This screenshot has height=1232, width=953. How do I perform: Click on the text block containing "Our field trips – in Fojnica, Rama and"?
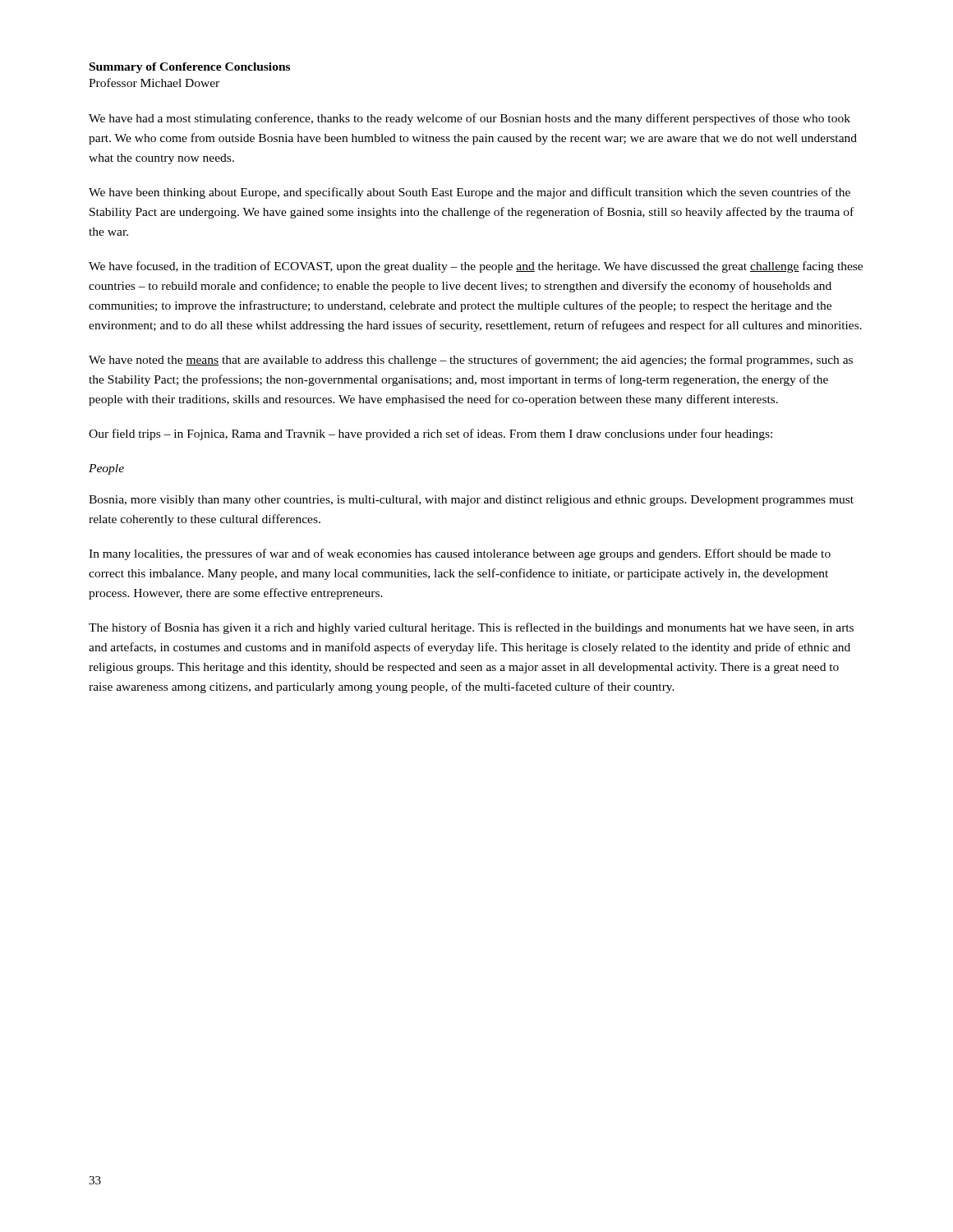click(431, 433)
